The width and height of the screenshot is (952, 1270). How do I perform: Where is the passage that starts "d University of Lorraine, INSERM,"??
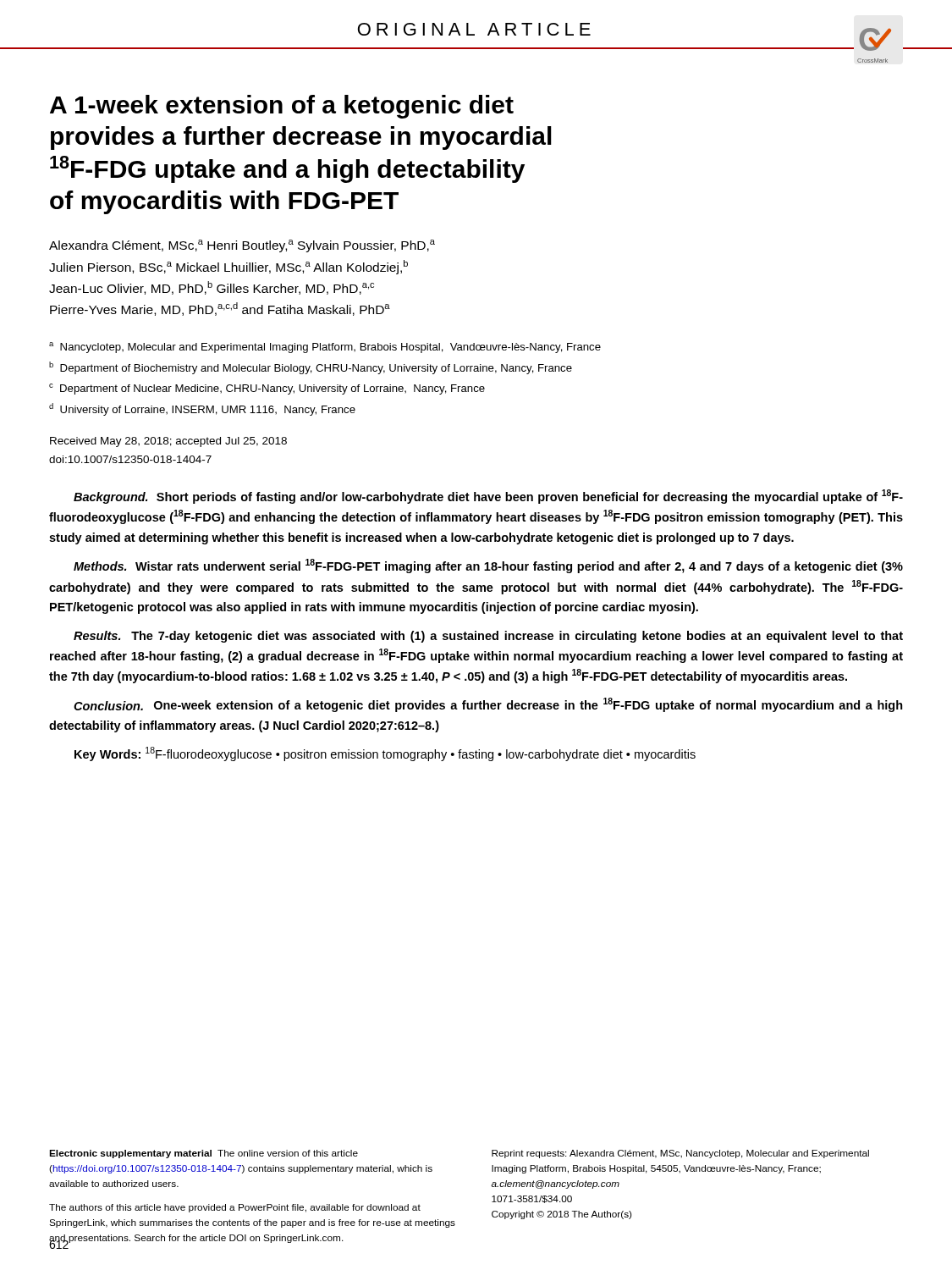[202, 408]
